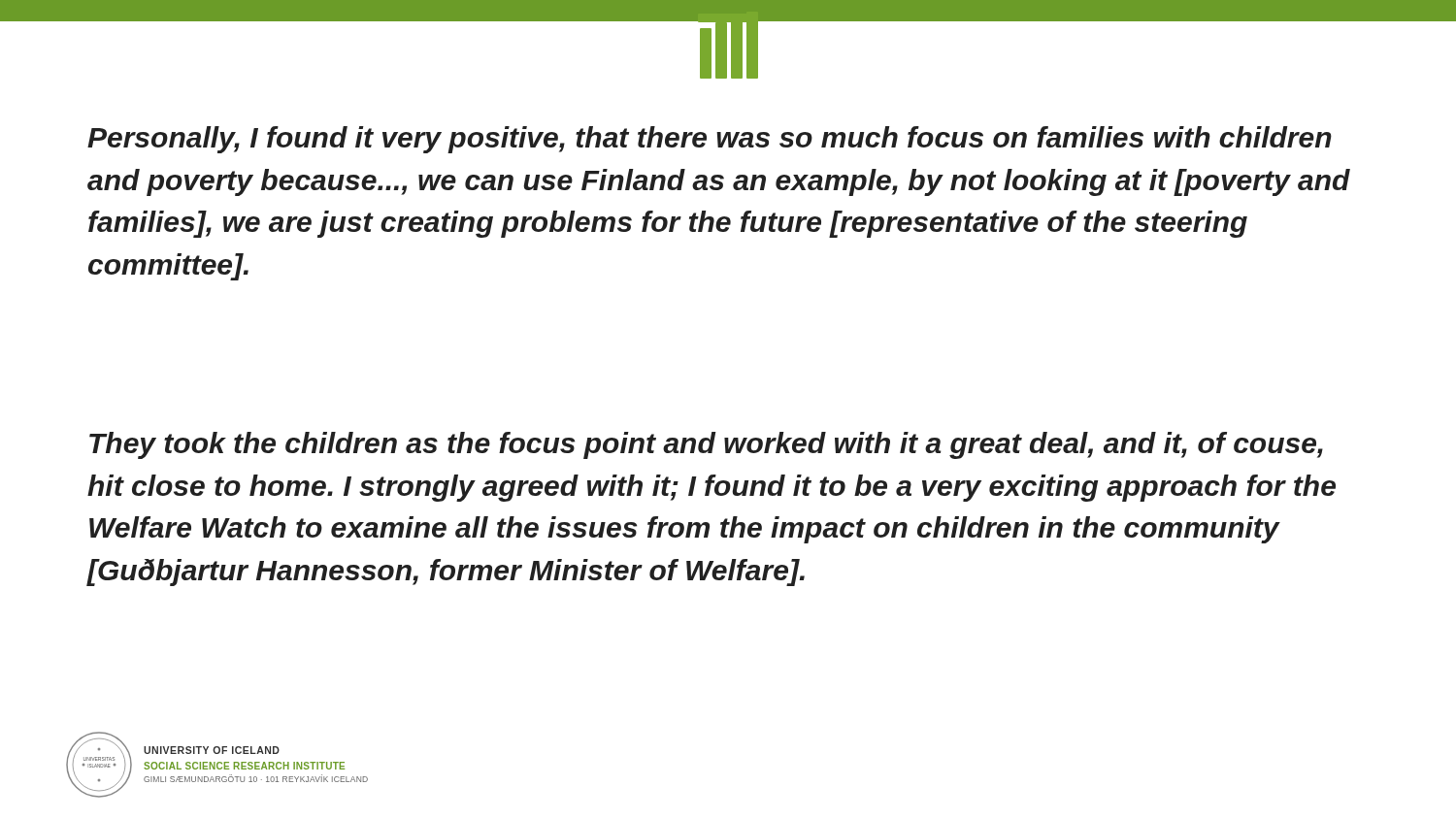
Task: Point to the block beginning "They took the children as the focus point"
Action: click(712, 506)
